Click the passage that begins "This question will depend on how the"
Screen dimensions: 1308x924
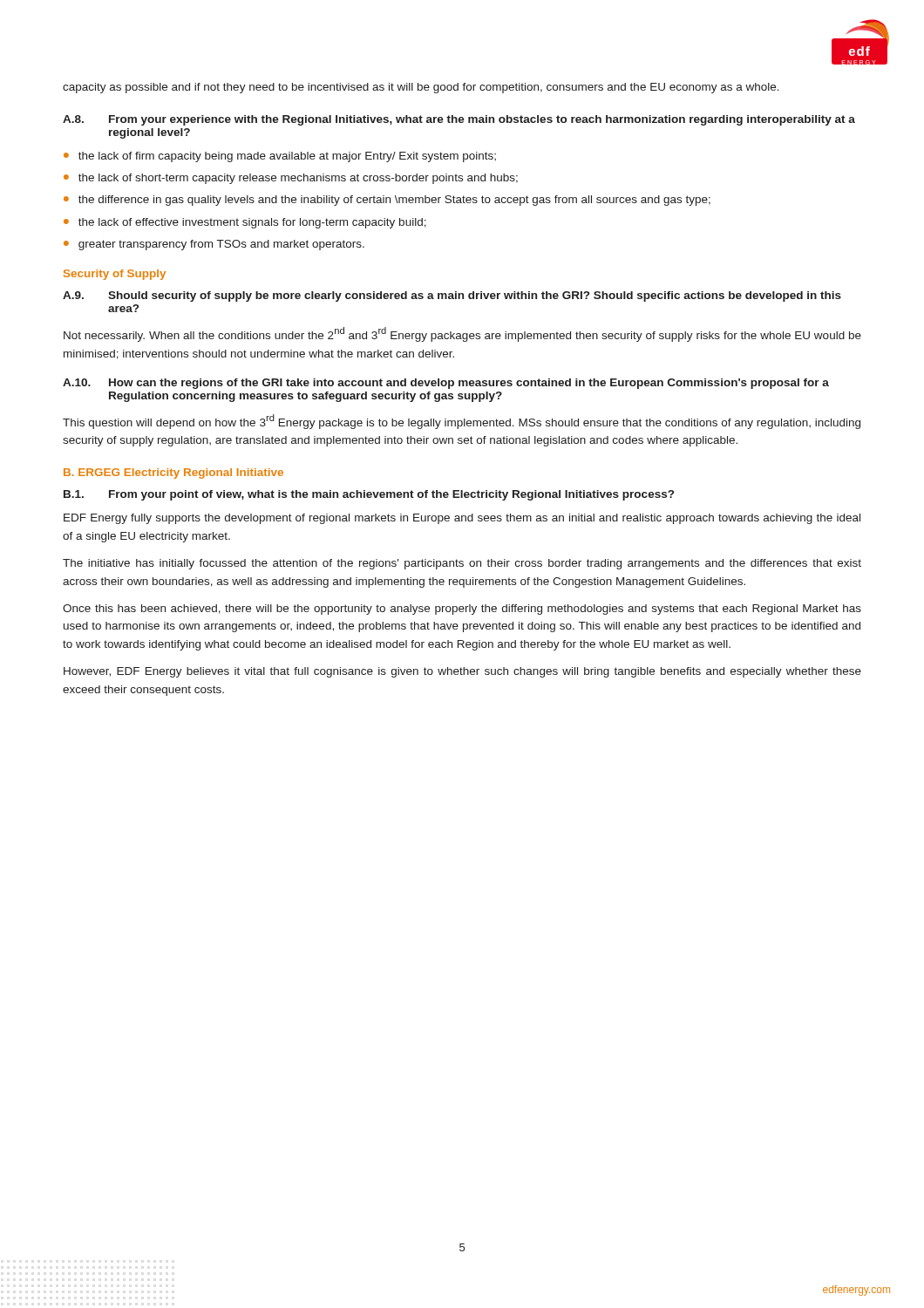[462, 430]
